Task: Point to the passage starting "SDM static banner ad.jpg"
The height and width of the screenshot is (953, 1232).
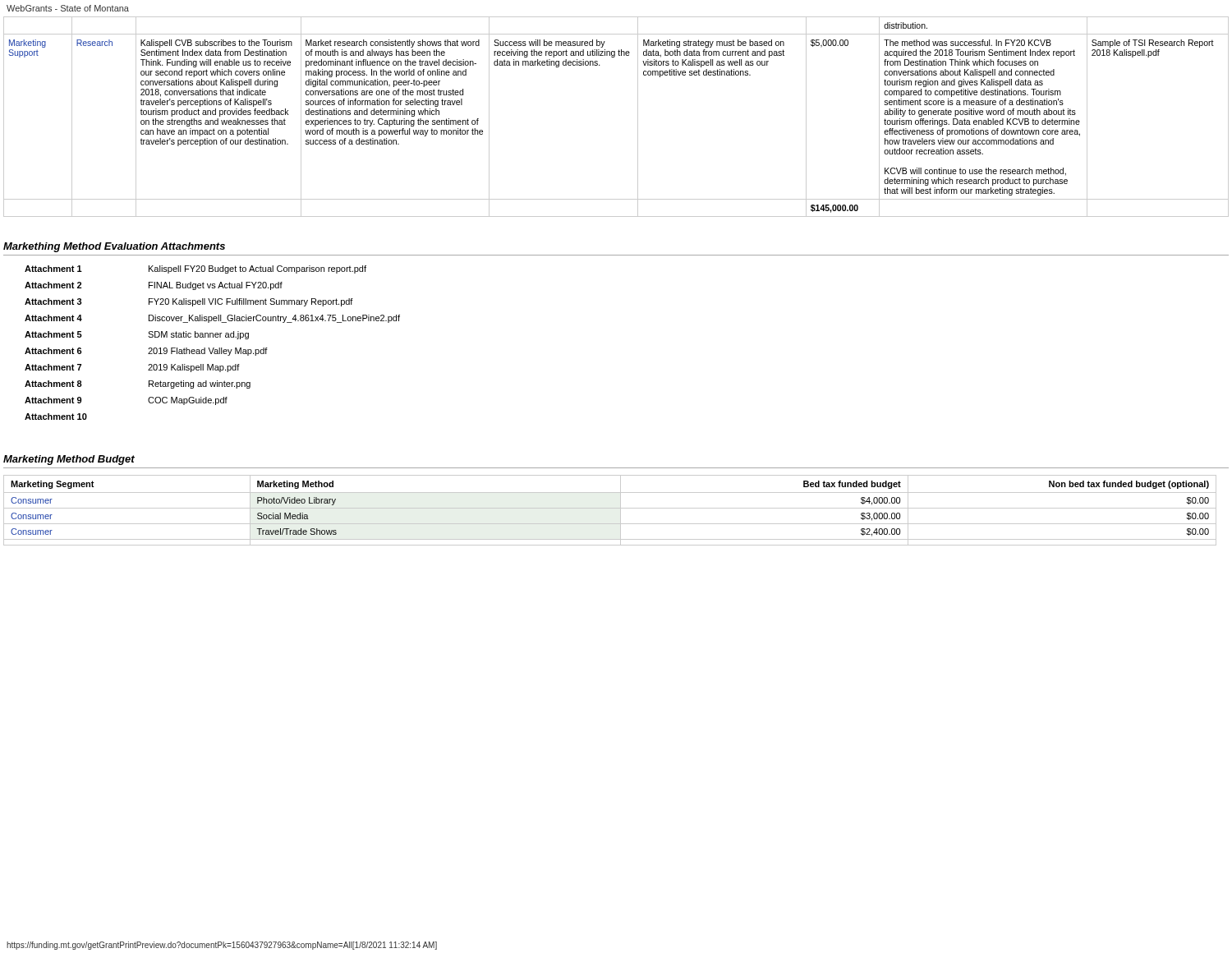Action: click(199, 334)
